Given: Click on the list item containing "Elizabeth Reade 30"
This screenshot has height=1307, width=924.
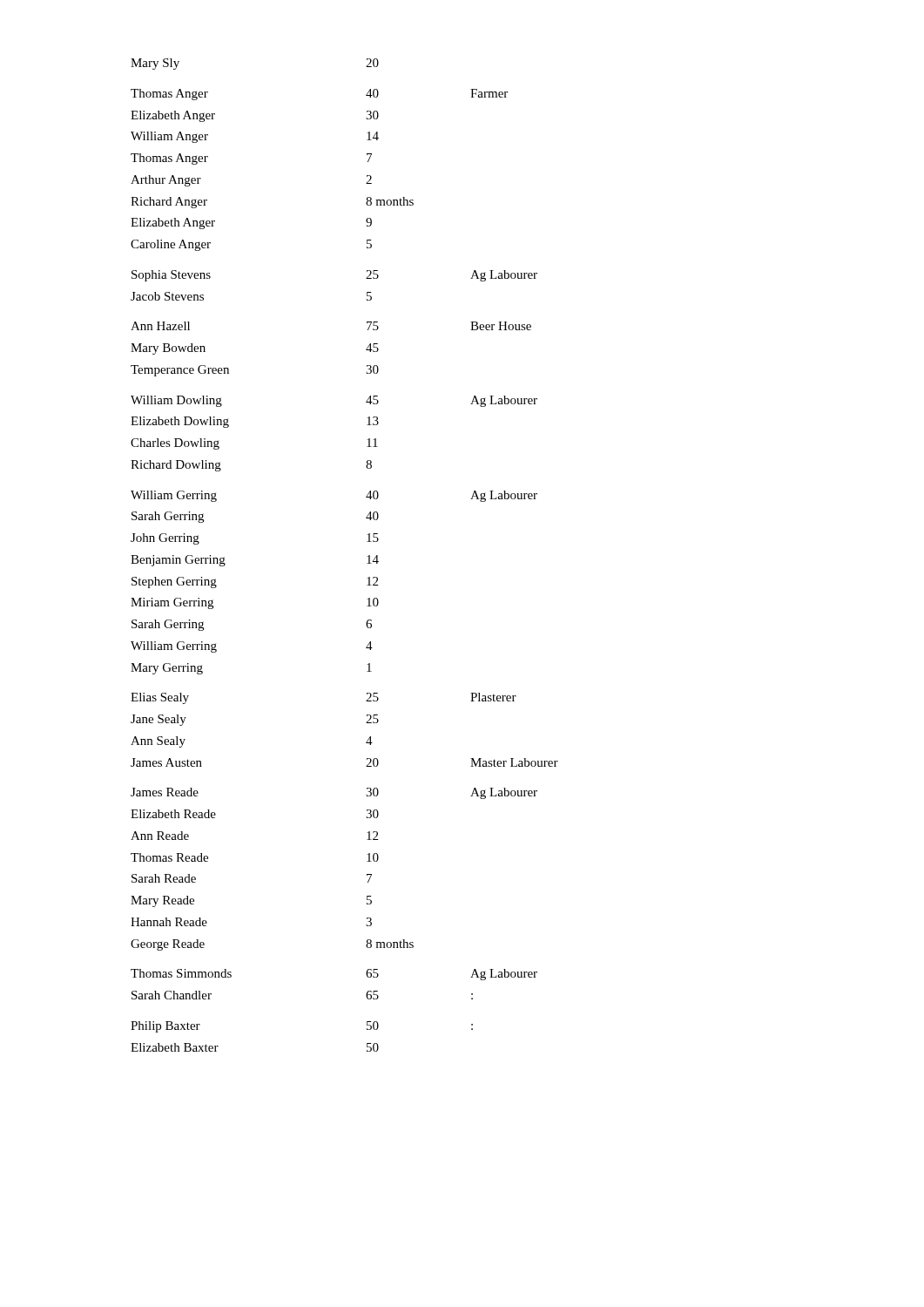Looking at the screenshot, I should [176, 813].
